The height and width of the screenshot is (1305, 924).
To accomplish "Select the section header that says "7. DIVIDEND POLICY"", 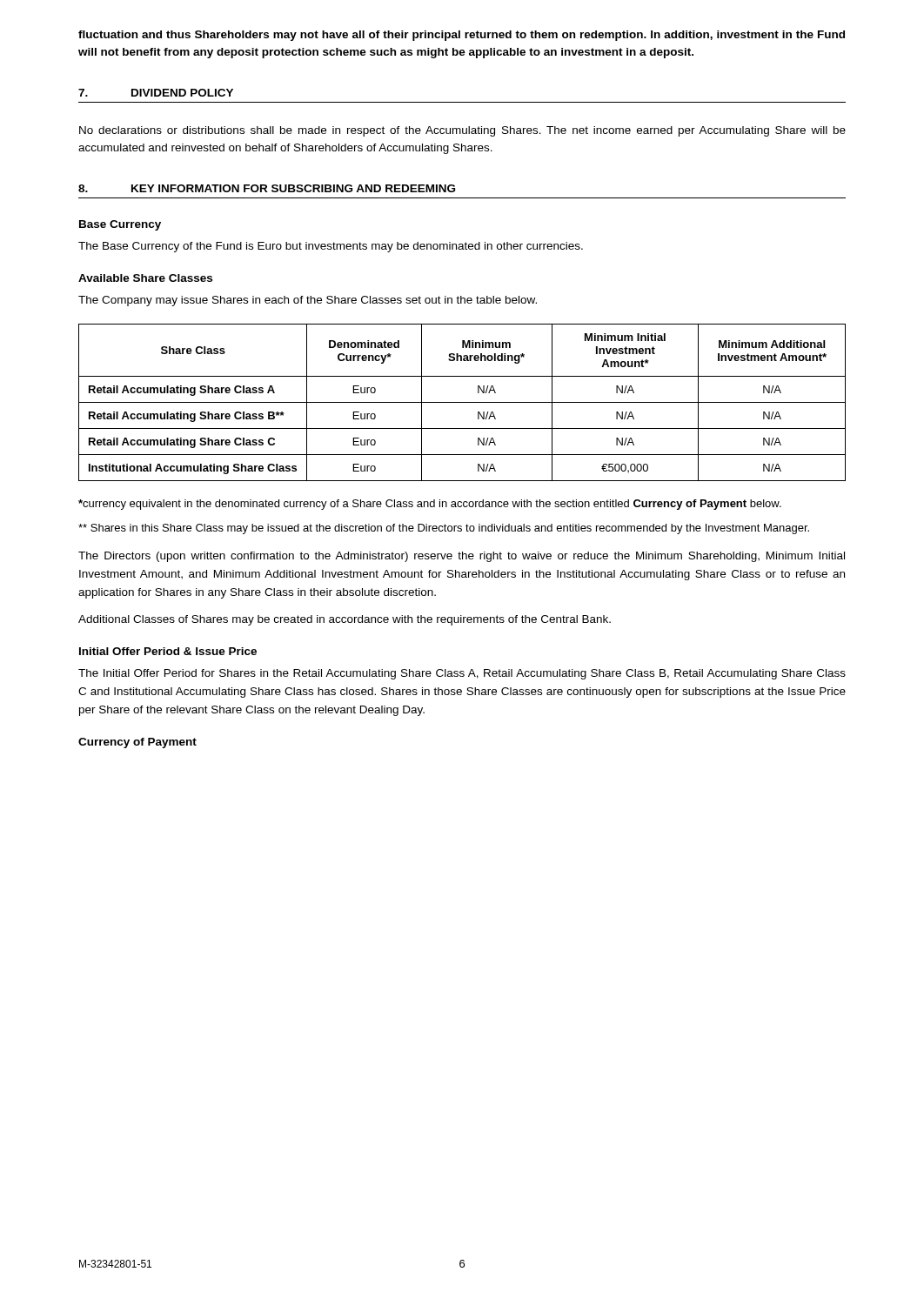I will [x=156, y=92].
